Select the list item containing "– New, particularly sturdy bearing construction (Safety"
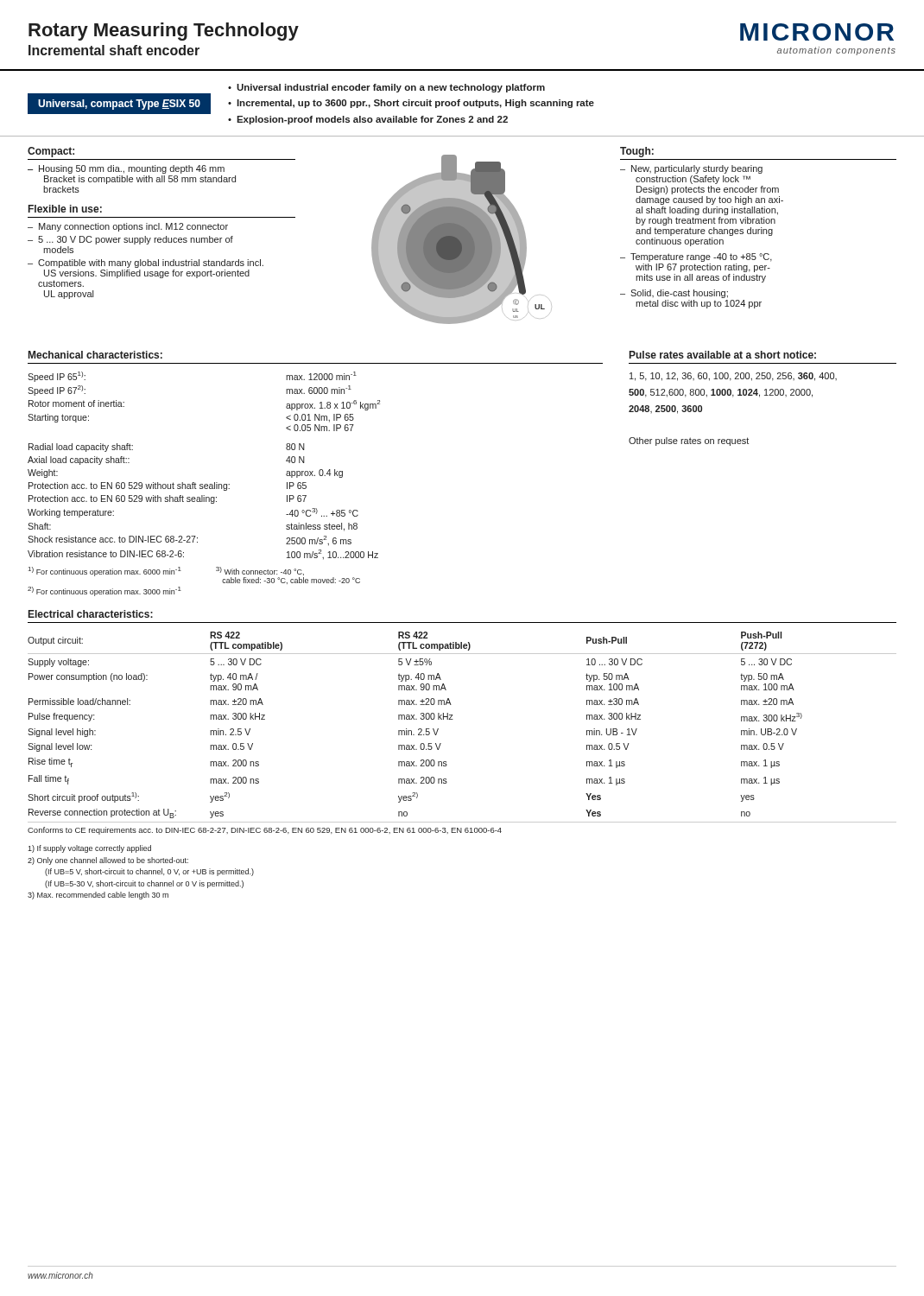This screenshot has width=924, height=1296. pos(702,205)
